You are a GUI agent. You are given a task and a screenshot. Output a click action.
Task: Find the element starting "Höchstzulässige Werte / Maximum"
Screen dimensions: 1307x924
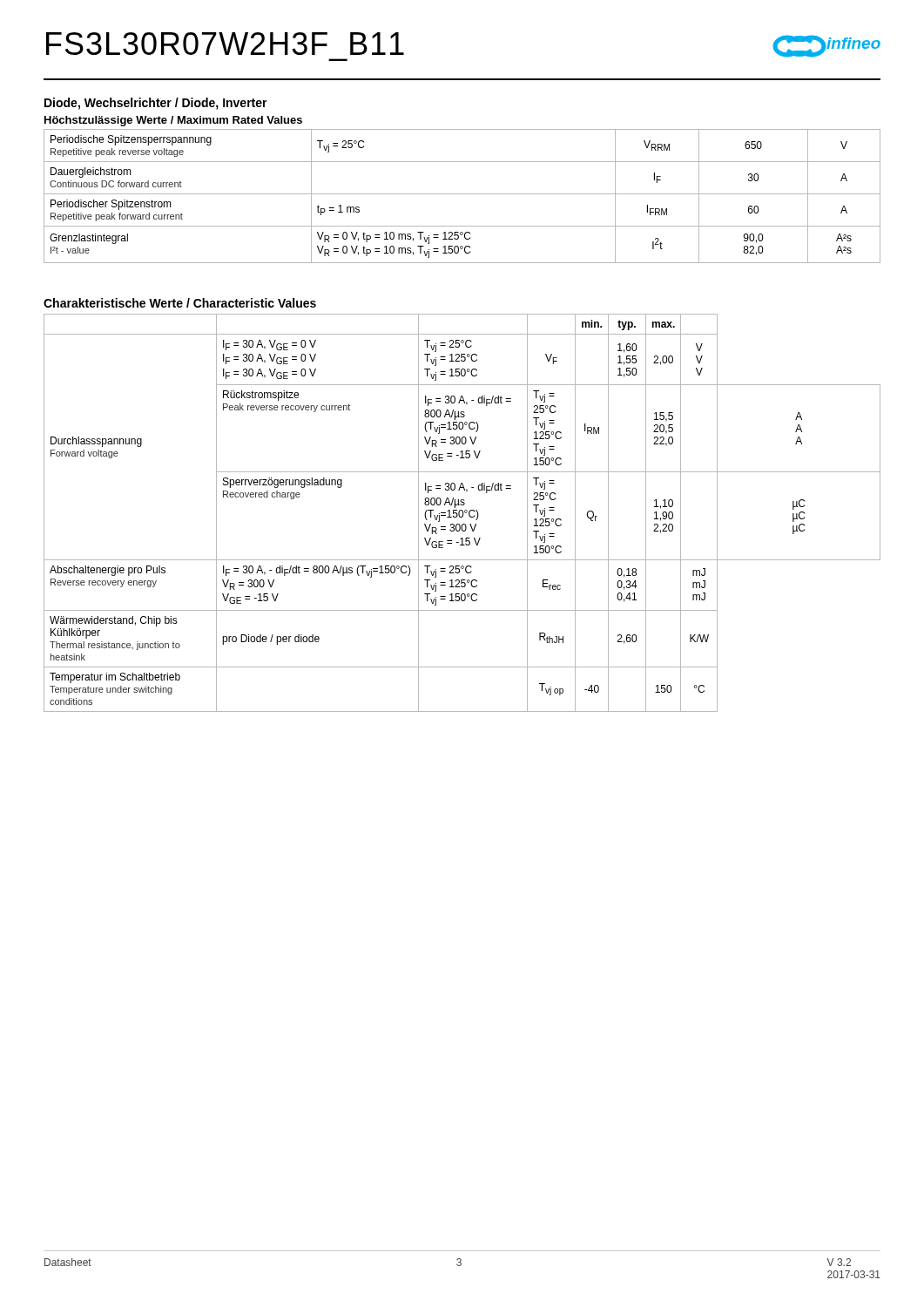pos(173,120)
